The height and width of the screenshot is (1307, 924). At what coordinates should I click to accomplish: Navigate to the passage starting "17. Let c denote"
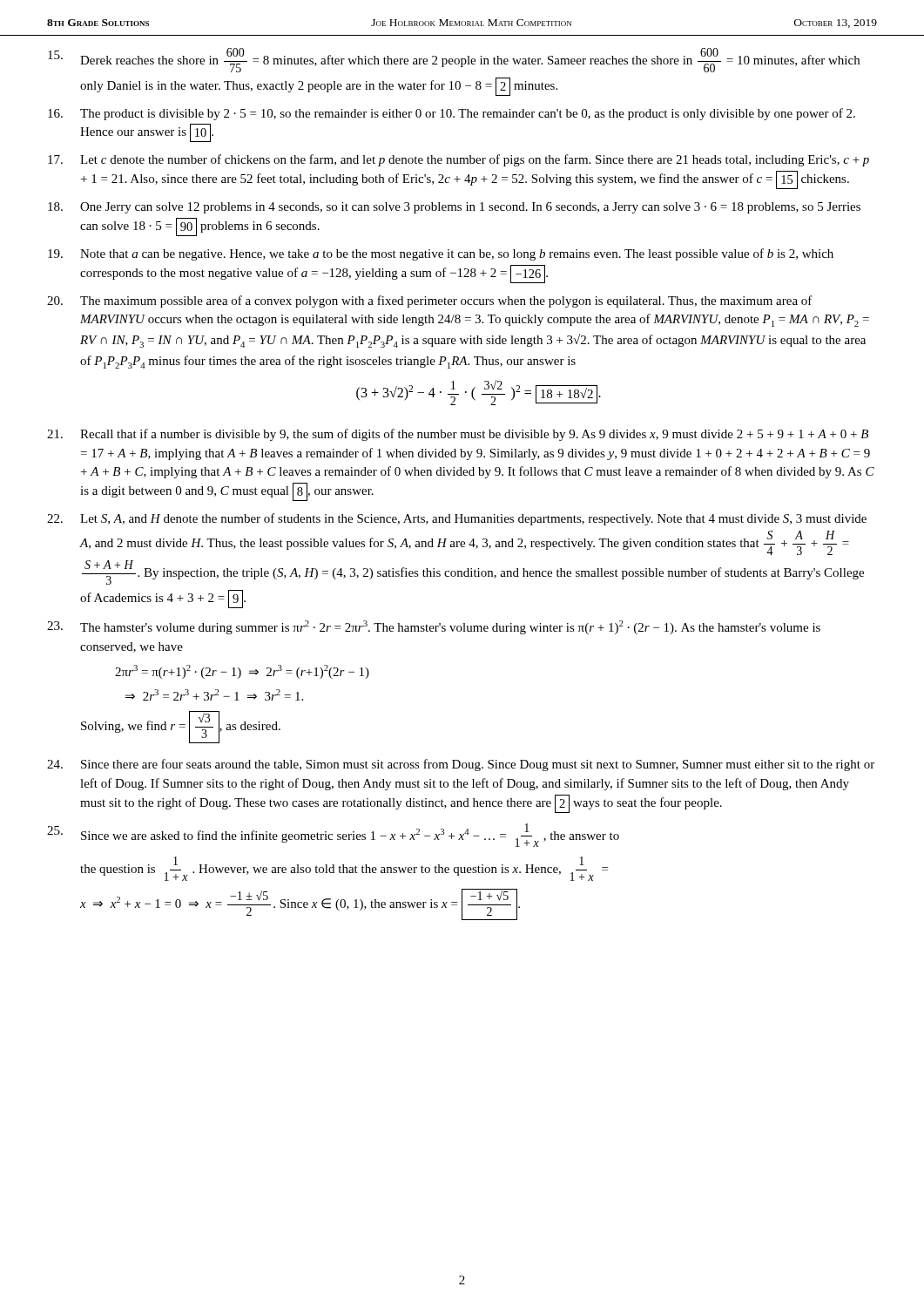point(462,170)
